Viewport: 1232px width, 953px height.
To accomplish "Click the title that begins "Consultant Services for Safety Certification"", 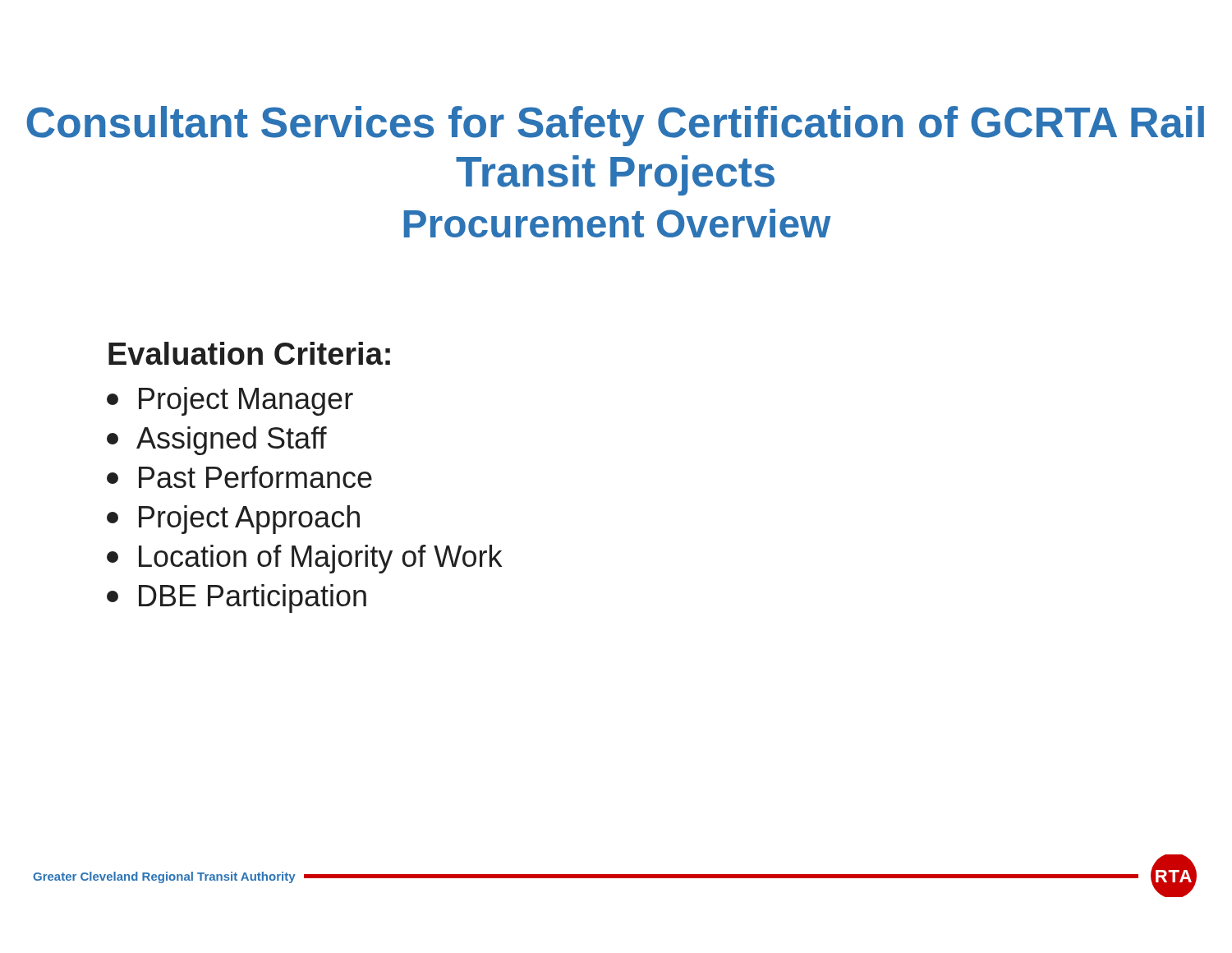I will [616, 173].
